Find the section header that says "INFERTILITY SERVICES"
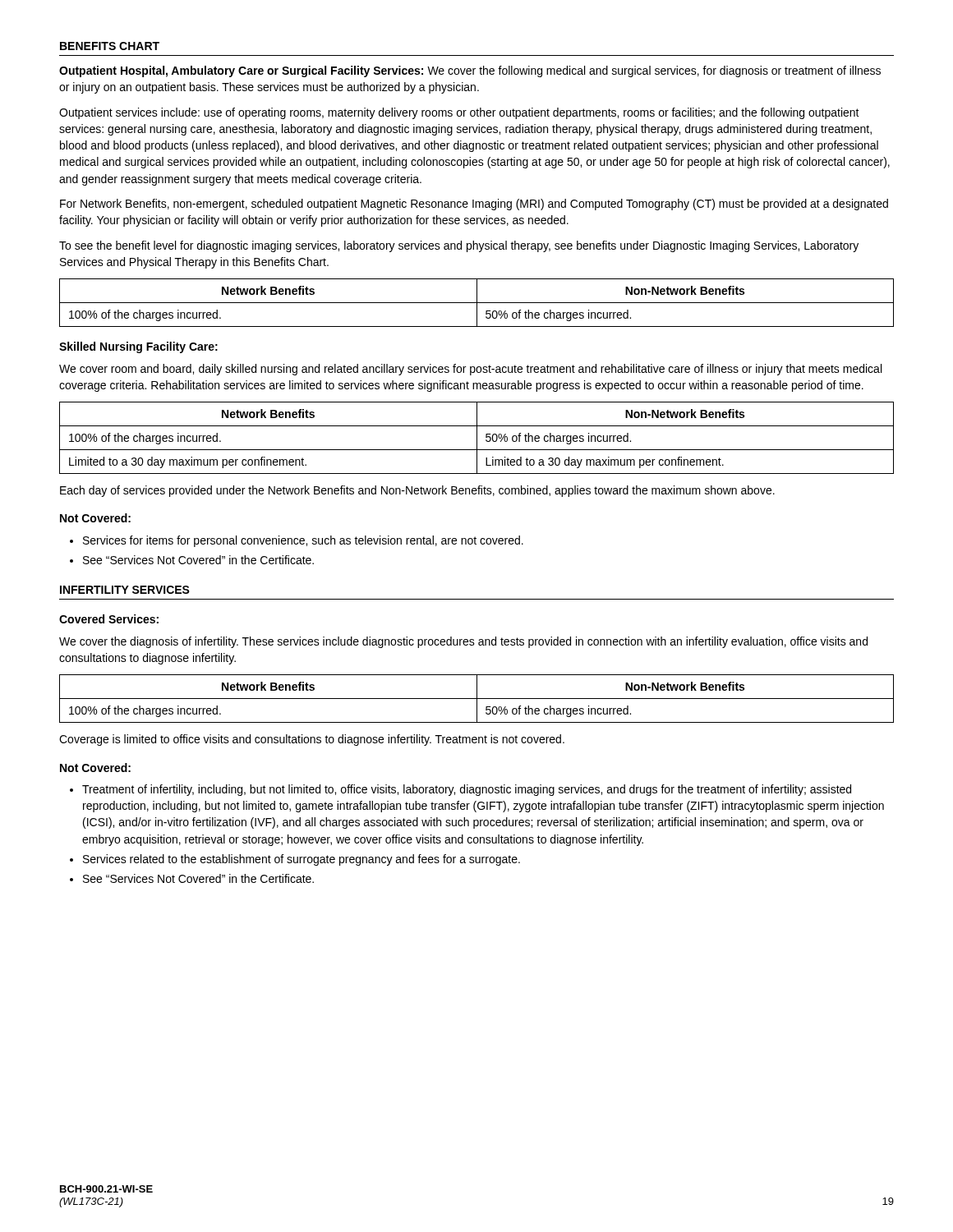This screenshot has width=953, height=1232. (x=476, y=592)
